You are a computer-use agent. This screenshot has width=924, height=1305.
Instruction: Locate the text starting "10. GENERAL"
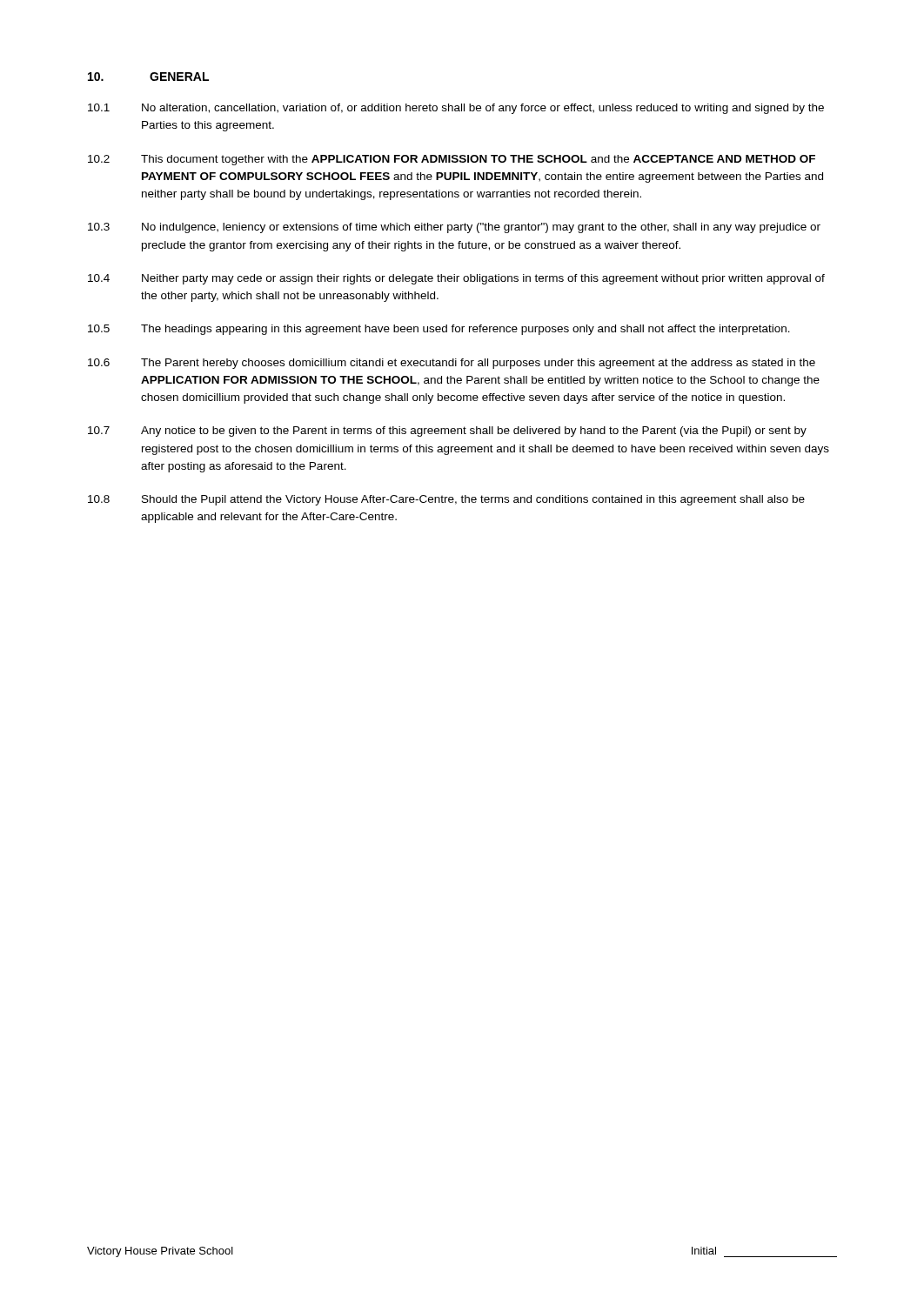tap(148, 77)
